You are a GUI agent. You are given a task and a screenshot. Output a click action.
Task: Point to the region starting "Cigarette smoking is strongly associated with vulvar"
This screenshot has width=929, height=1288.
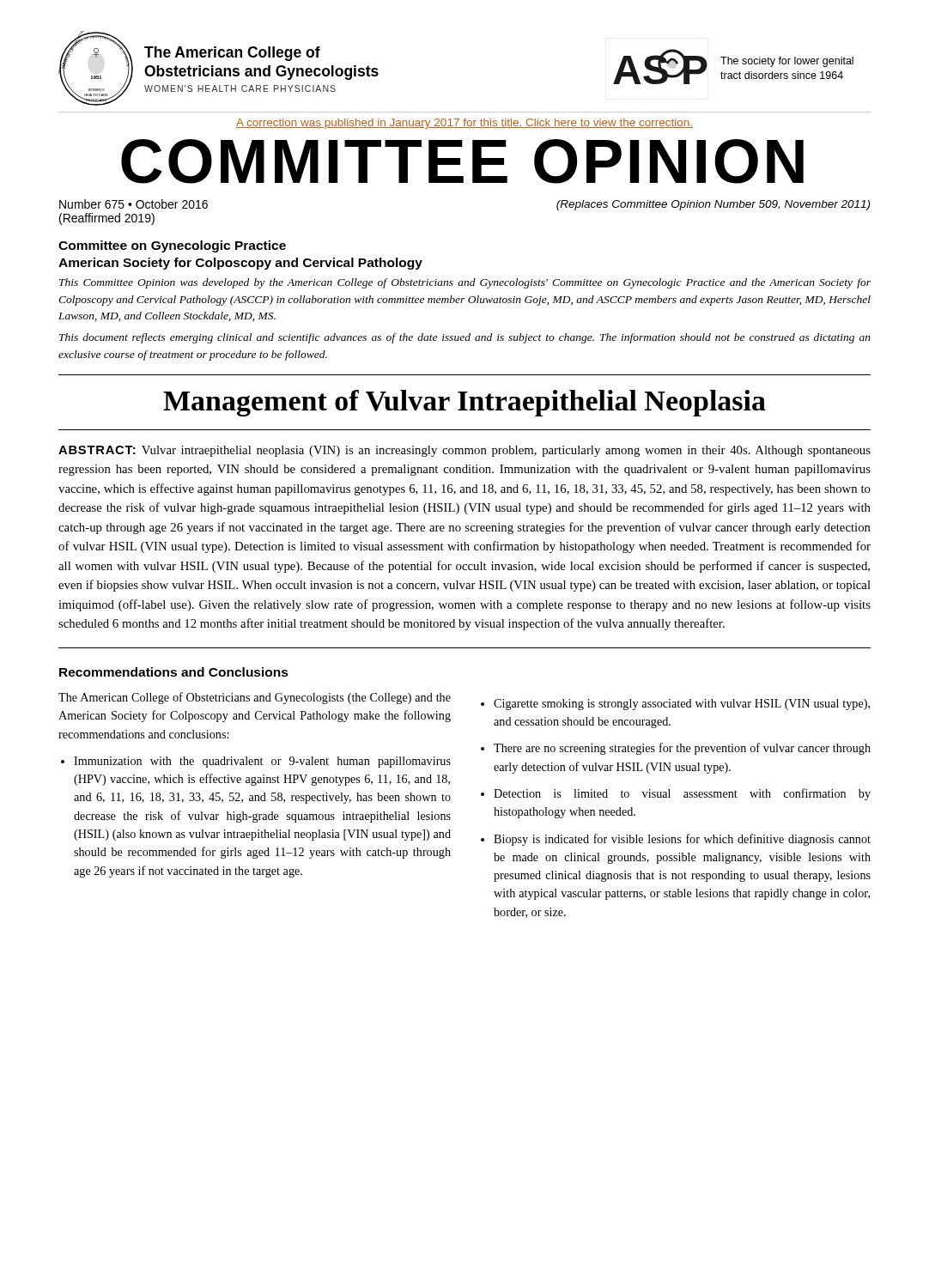(682, 712)
